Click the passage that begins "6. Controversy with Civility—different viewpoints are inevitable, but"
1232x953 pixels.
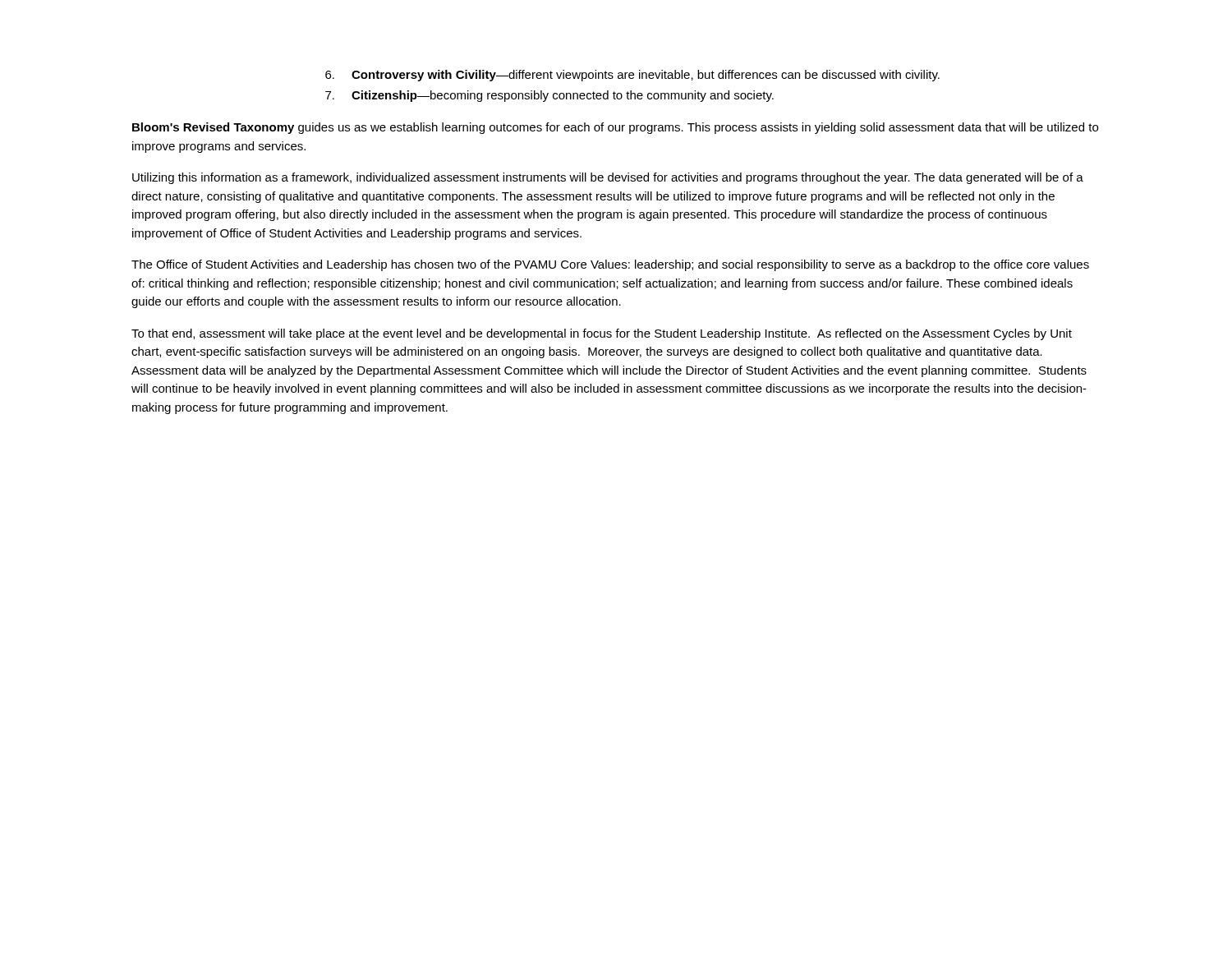(698, 74)
